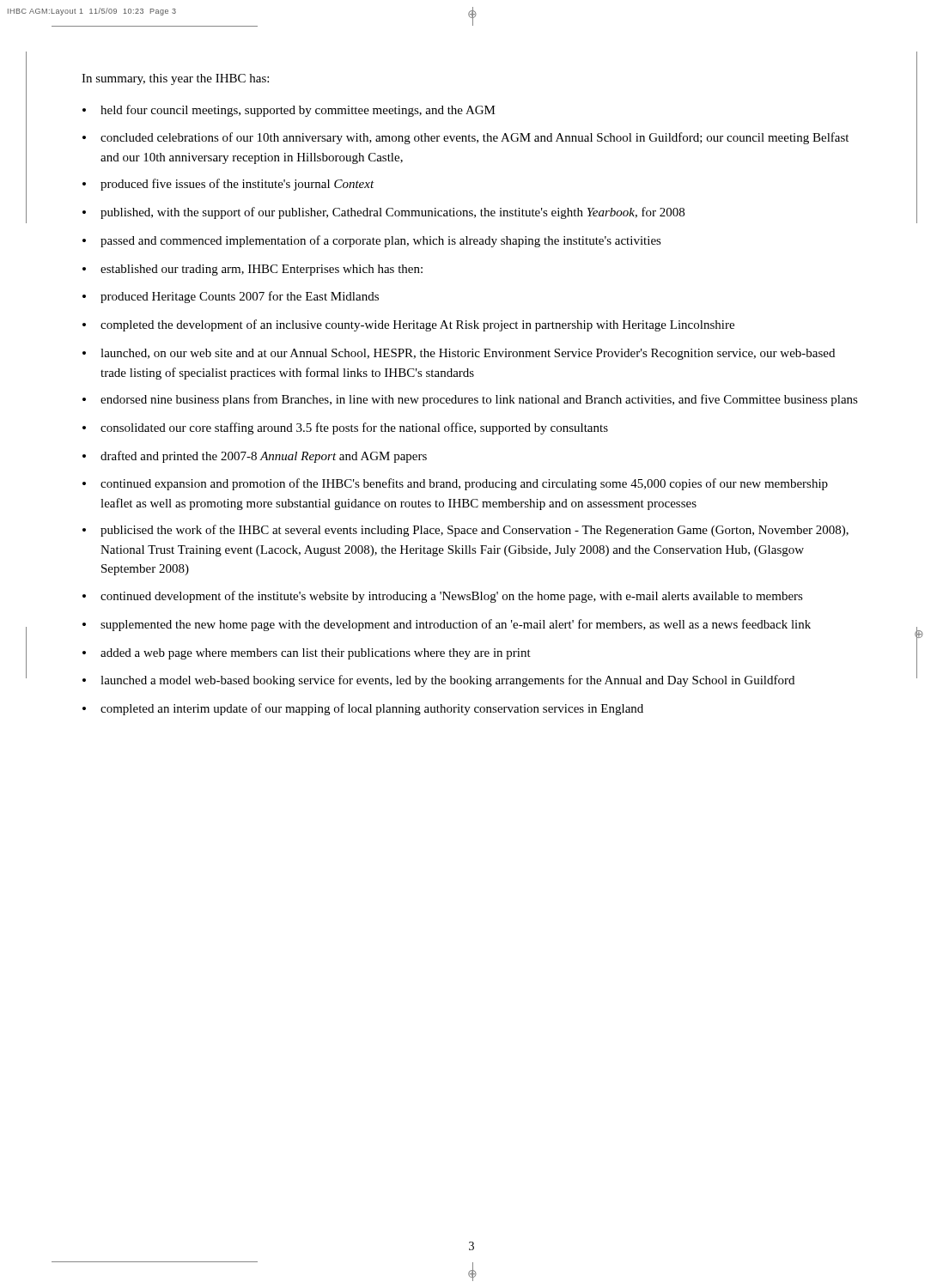Screen dimensions: 1288x943
Task: Click on the text block starting "• completed an interim update"
Action: [472, 709]
